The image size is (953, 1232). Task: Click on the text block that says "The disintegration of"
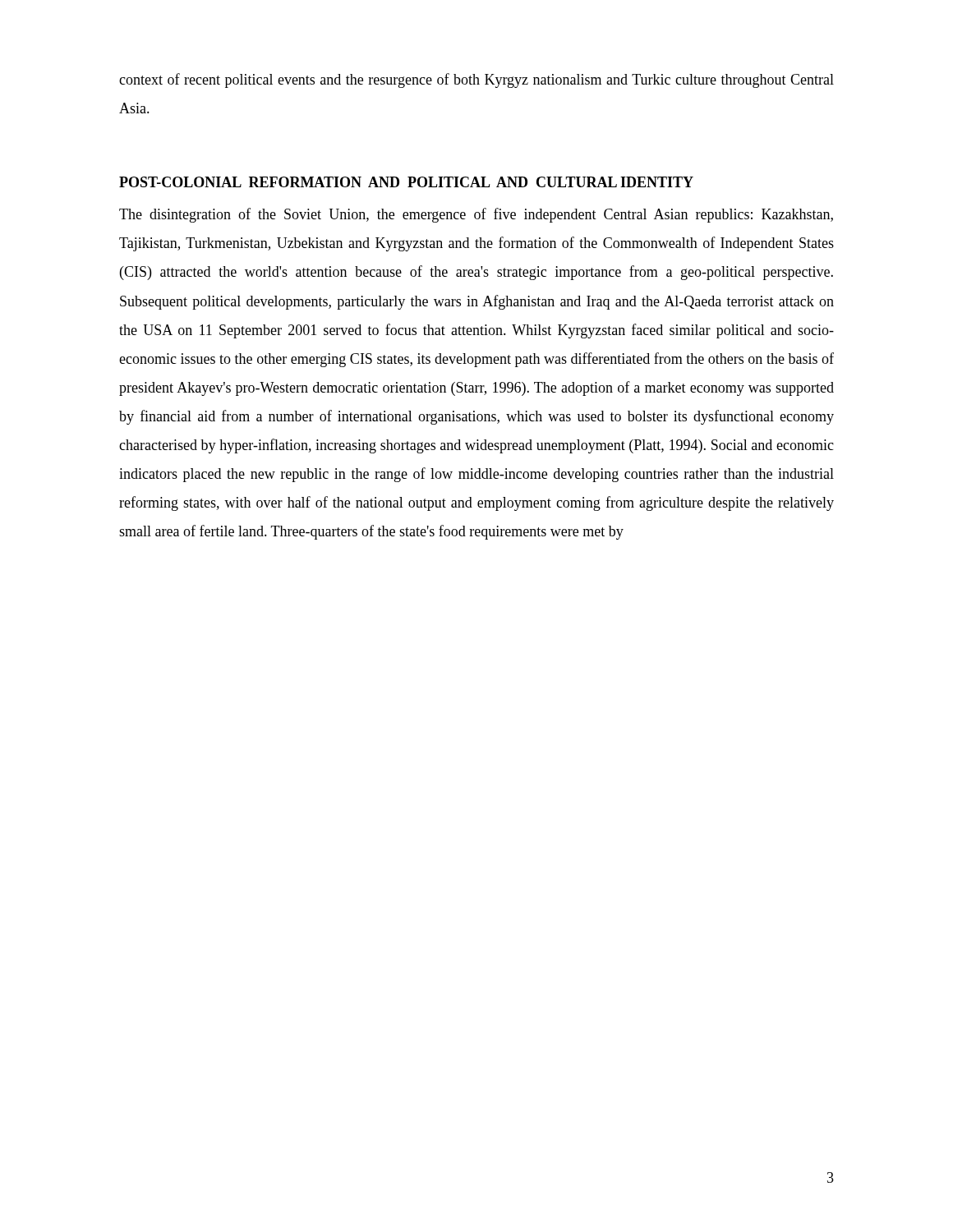point(476,373)
